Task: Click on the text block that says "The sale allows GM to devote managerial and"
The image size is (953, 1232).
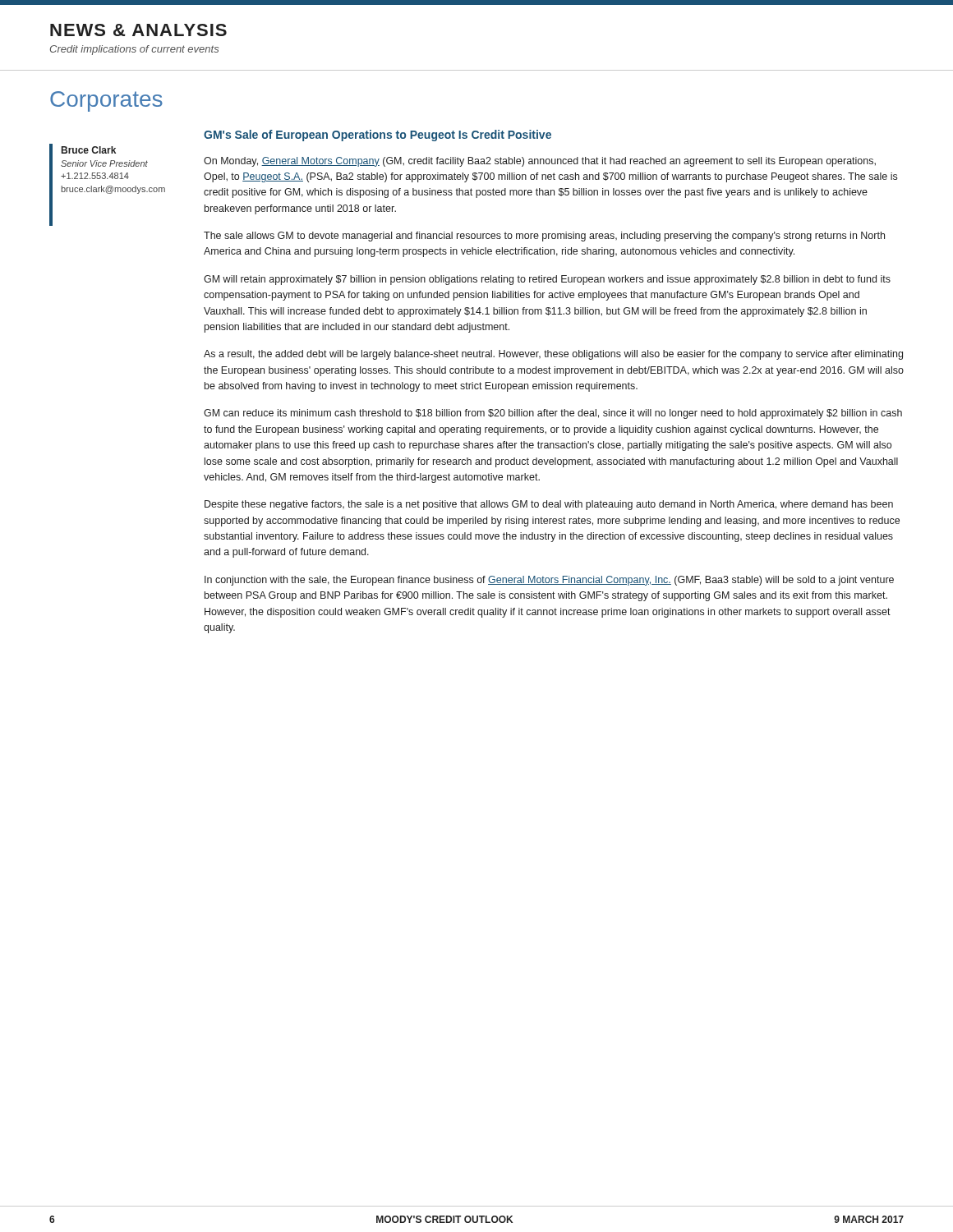Action: coord(545,244)
